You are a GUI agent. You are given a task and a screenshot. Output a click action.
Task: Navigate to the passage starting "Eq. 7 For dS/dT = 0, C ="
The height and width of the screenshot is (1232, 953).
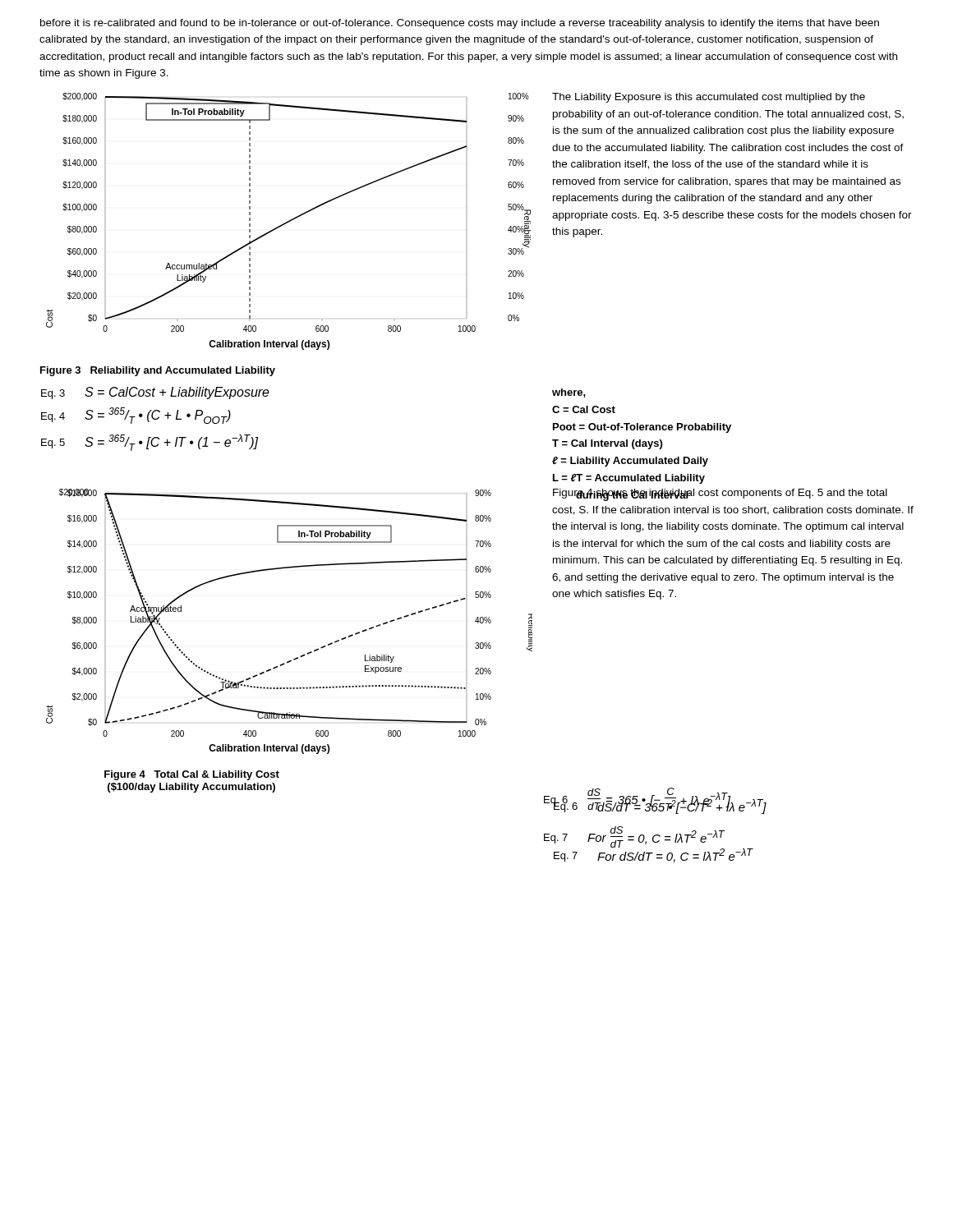[x=653, y=855]
